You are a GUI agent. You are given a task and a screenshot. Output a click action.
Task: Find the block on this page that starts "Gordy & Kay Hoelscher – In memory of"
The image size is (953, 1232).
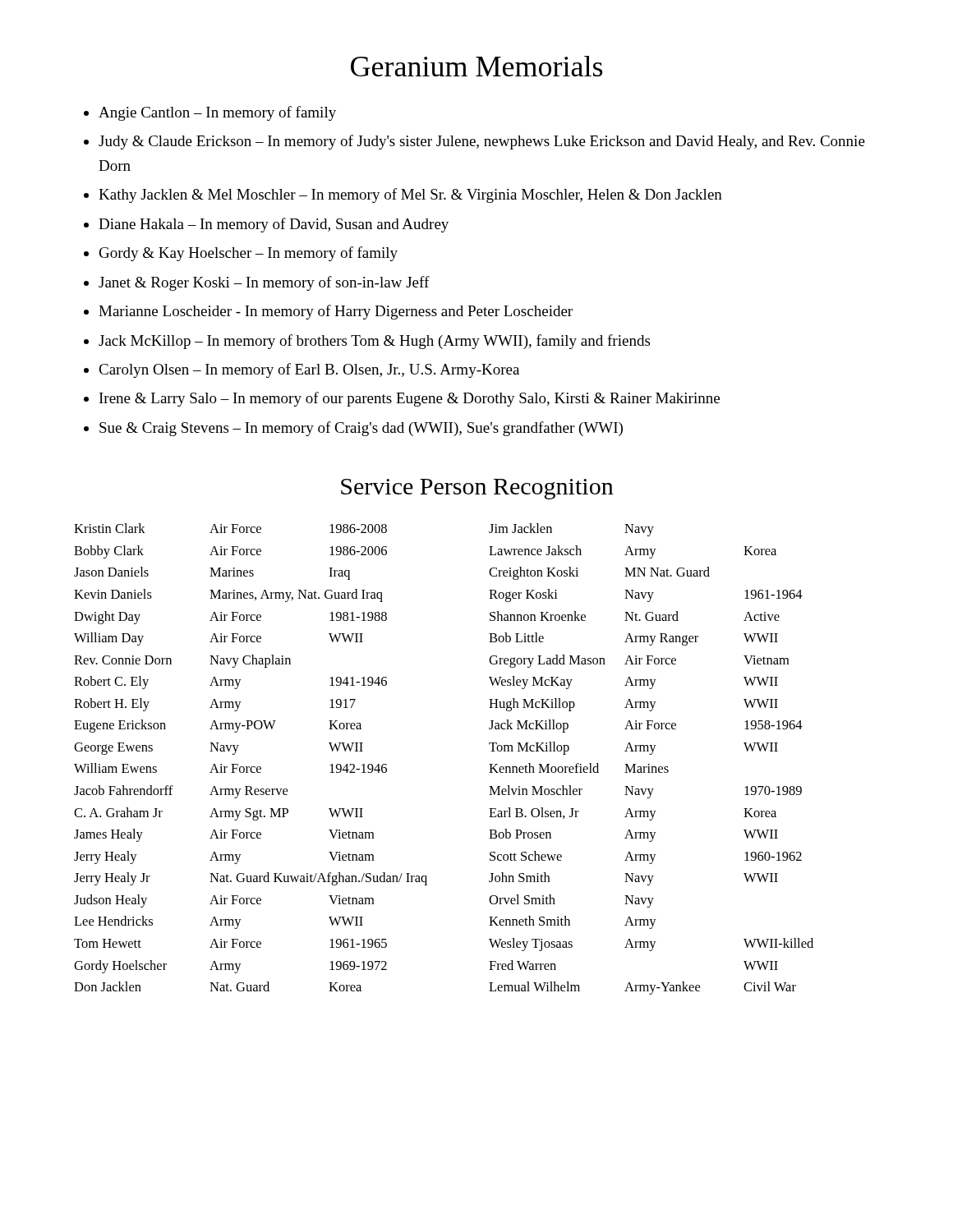pos(248,253)
